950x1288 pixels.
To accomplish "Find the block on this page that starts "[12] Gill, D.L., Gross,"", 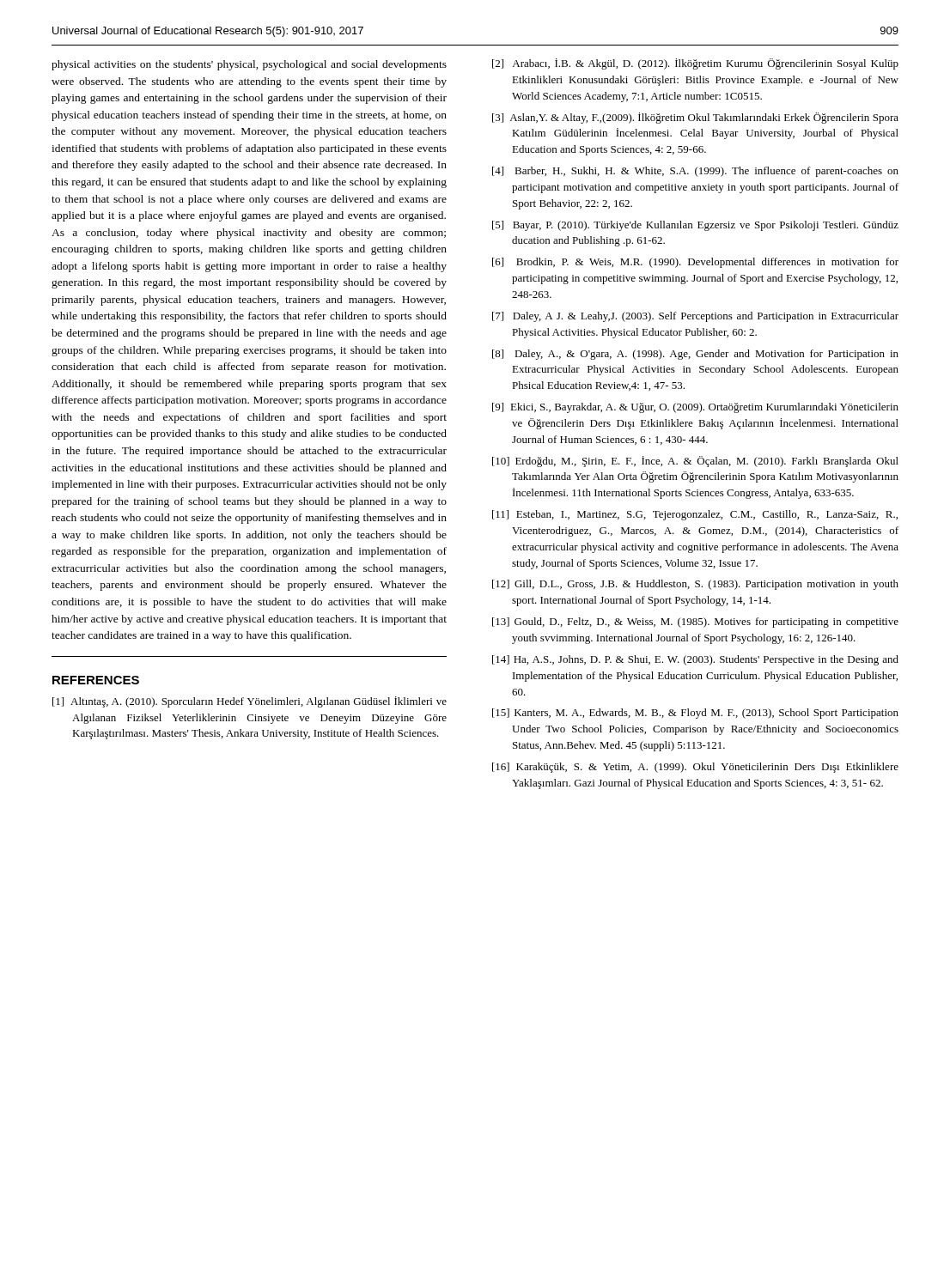I will coord(695,592).
